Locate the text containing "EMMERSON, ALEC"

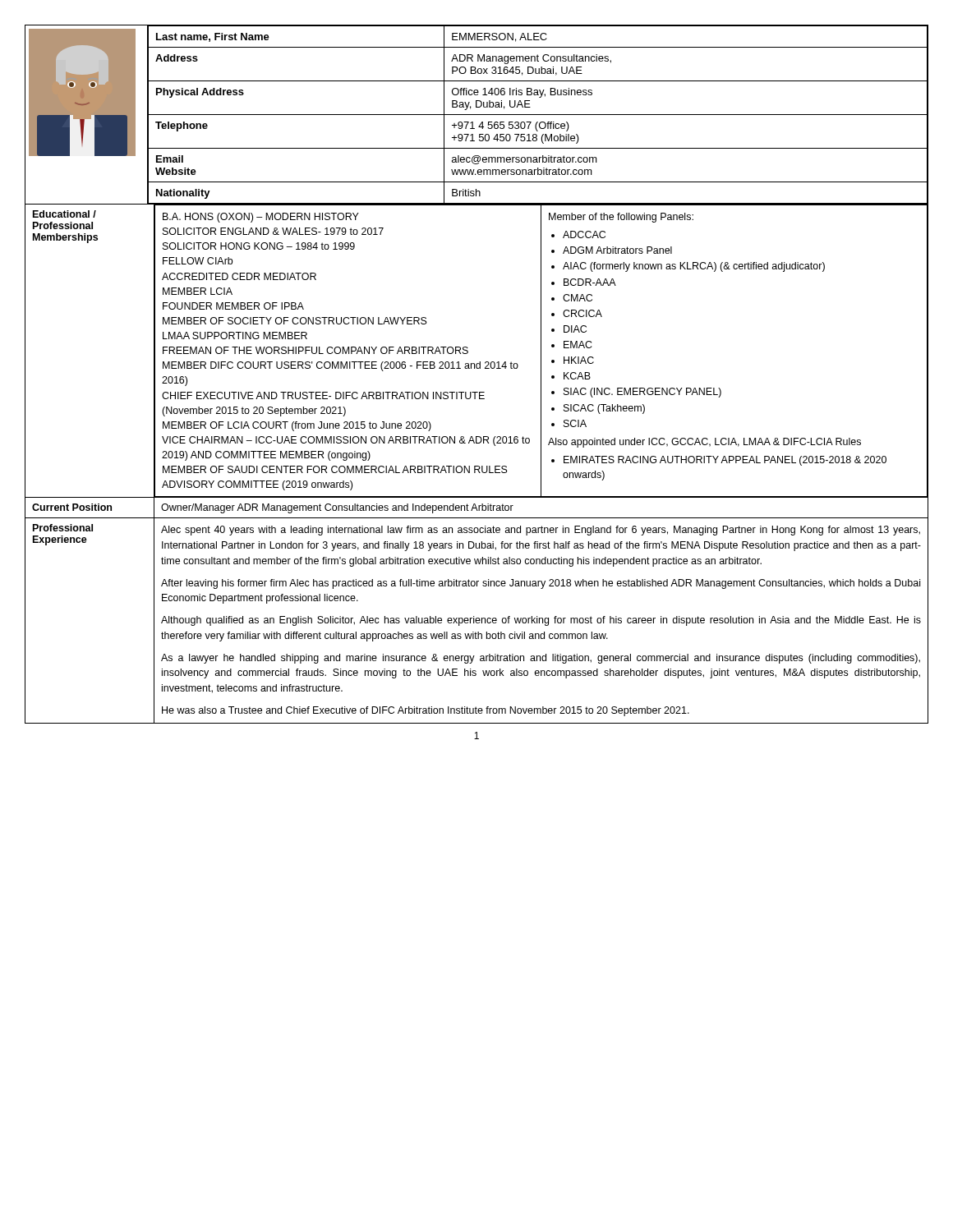coord(499,37)
